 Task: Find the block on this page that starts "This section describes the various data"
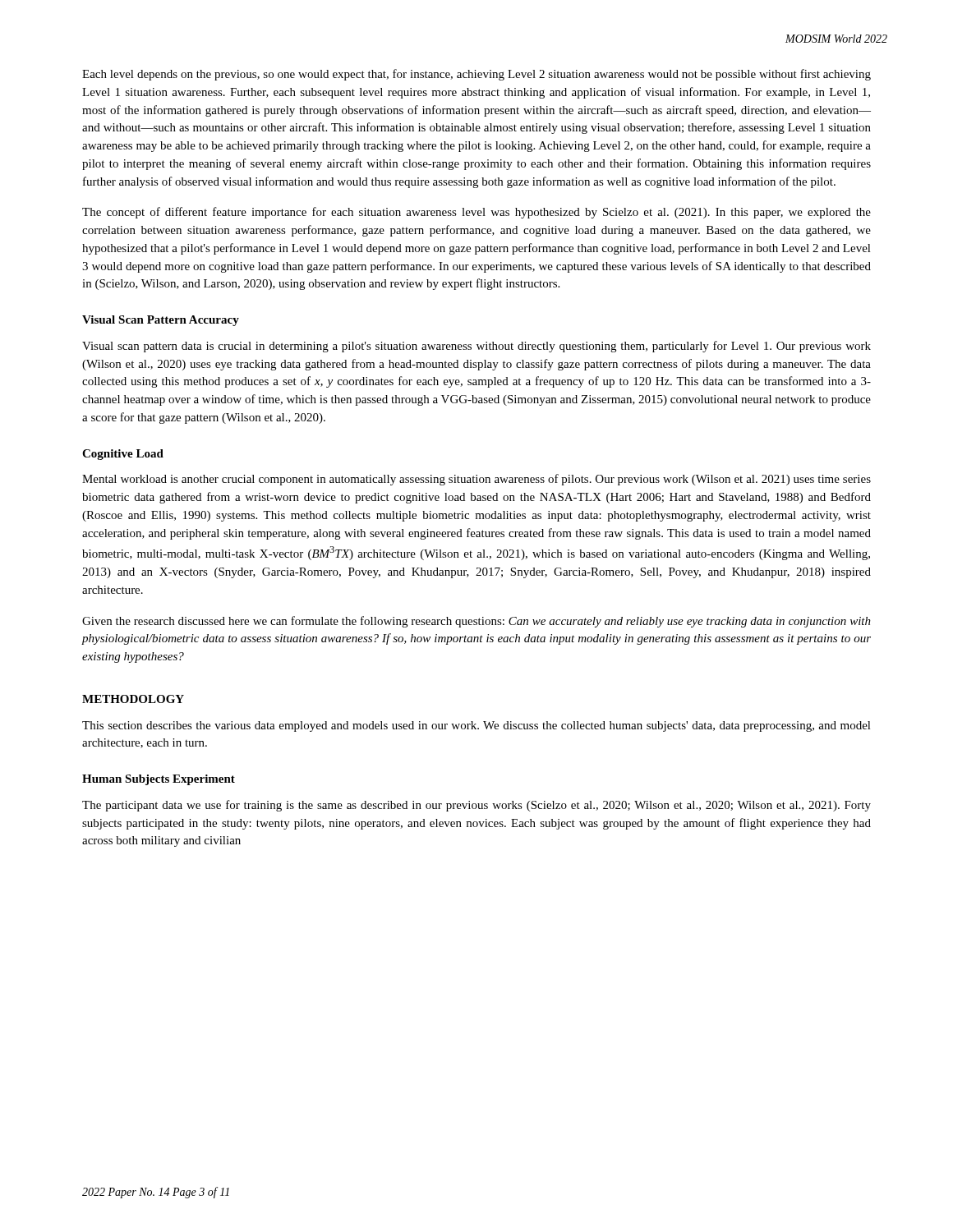point(476,734)
